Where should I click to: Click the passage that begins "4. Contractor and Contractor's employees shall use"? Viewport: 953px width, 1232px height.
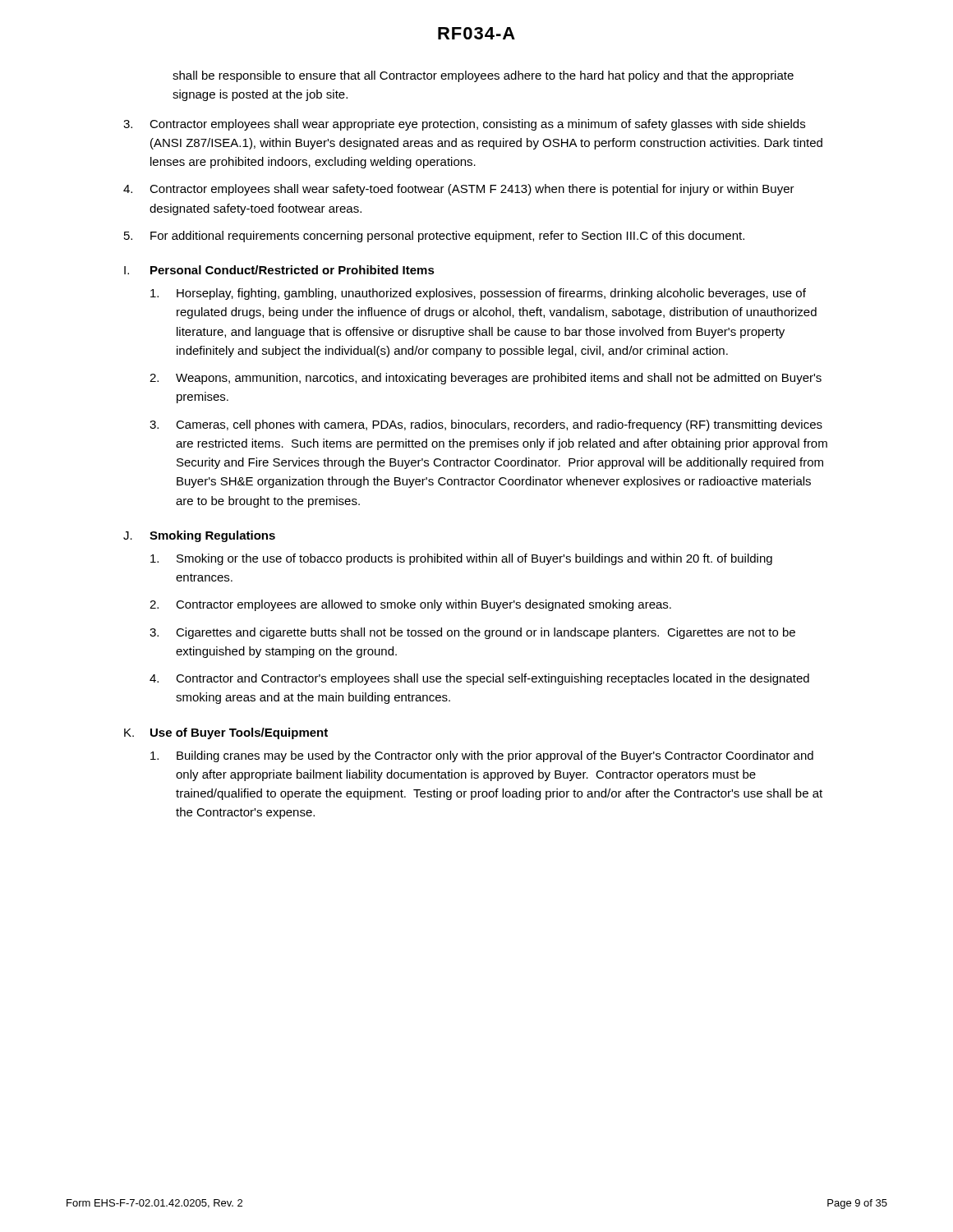click(490, 688)
